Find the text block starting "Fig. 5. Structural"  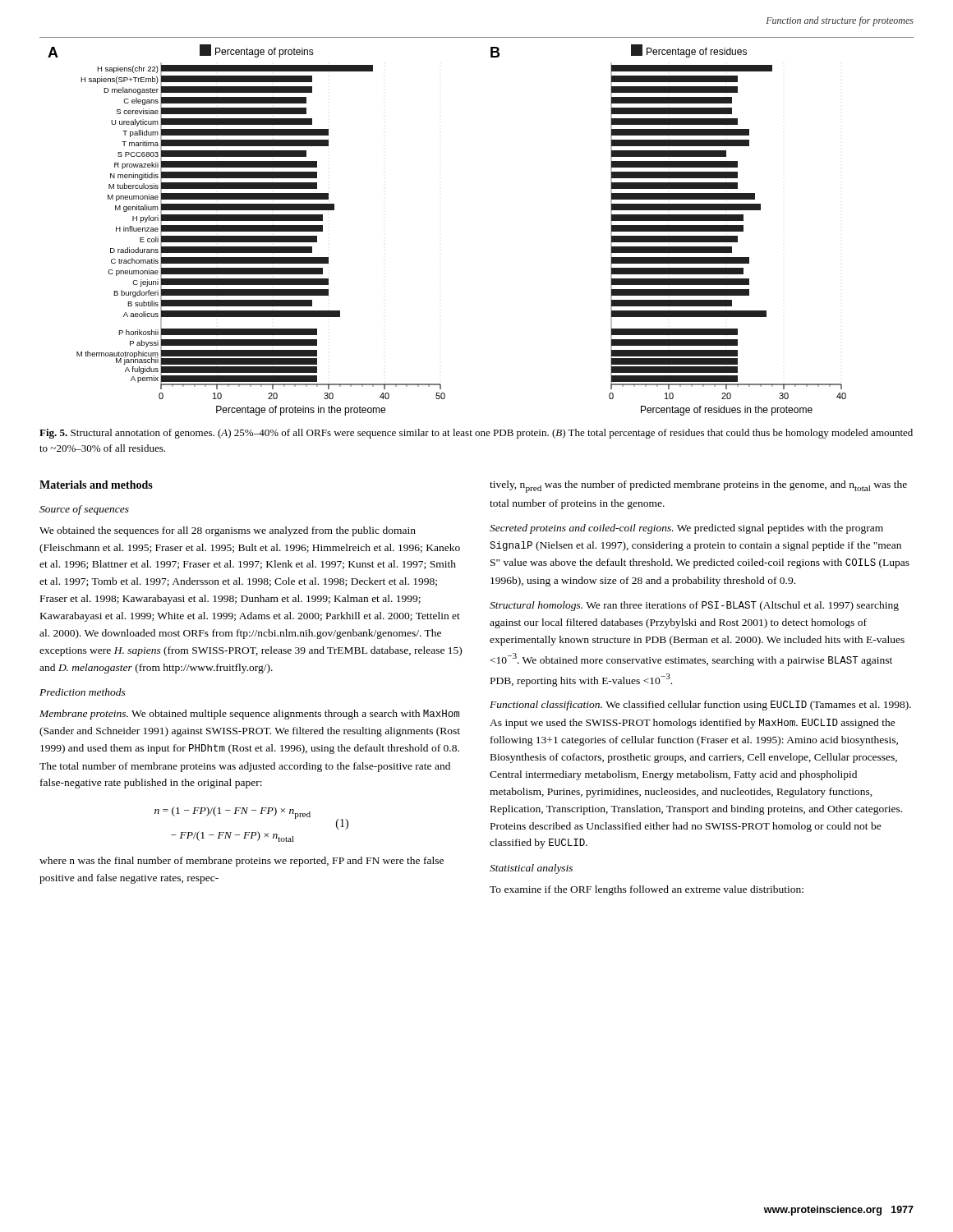coord(476,440)
